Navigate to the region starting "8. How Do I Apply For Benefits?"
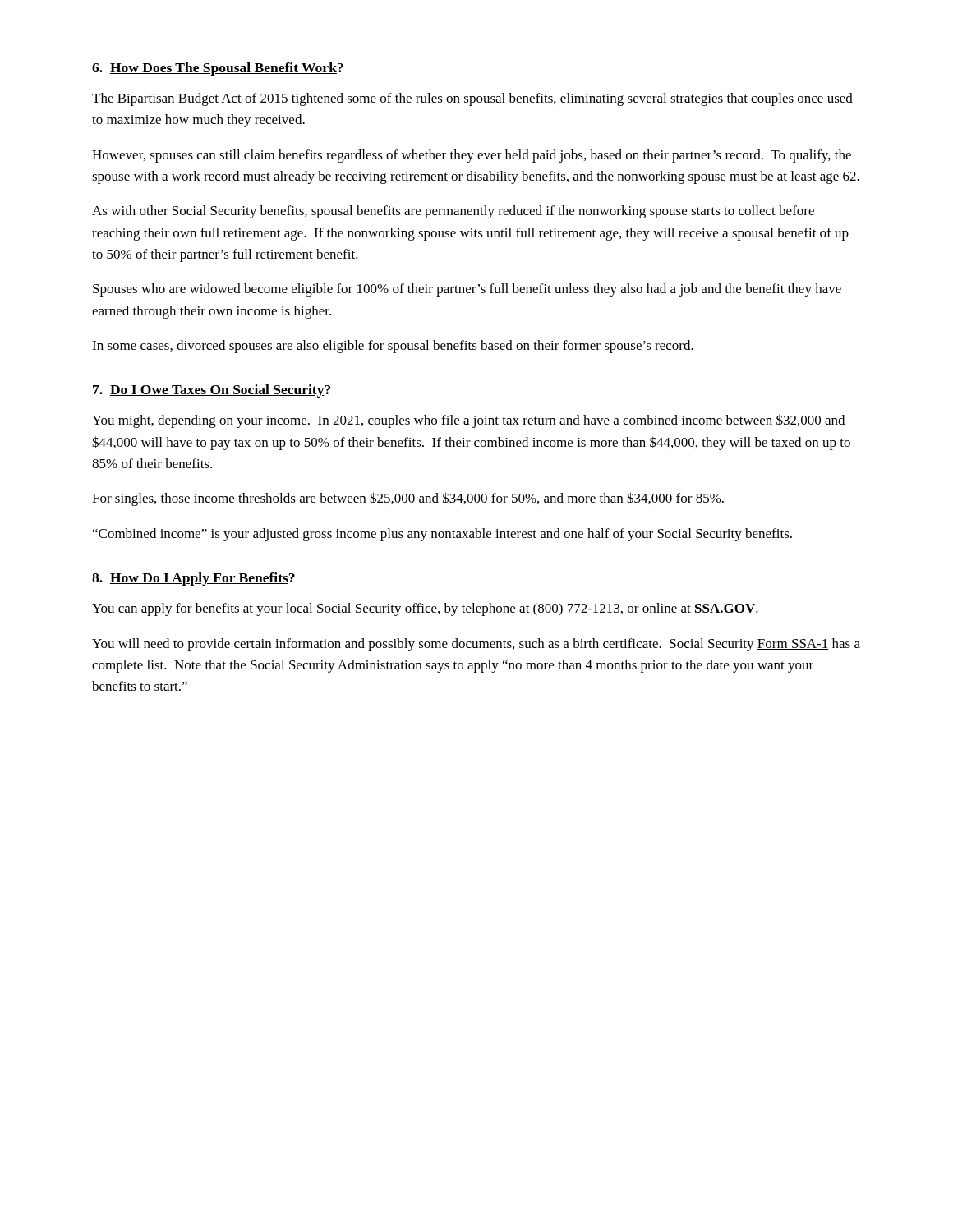 click(x=194, y=578)
